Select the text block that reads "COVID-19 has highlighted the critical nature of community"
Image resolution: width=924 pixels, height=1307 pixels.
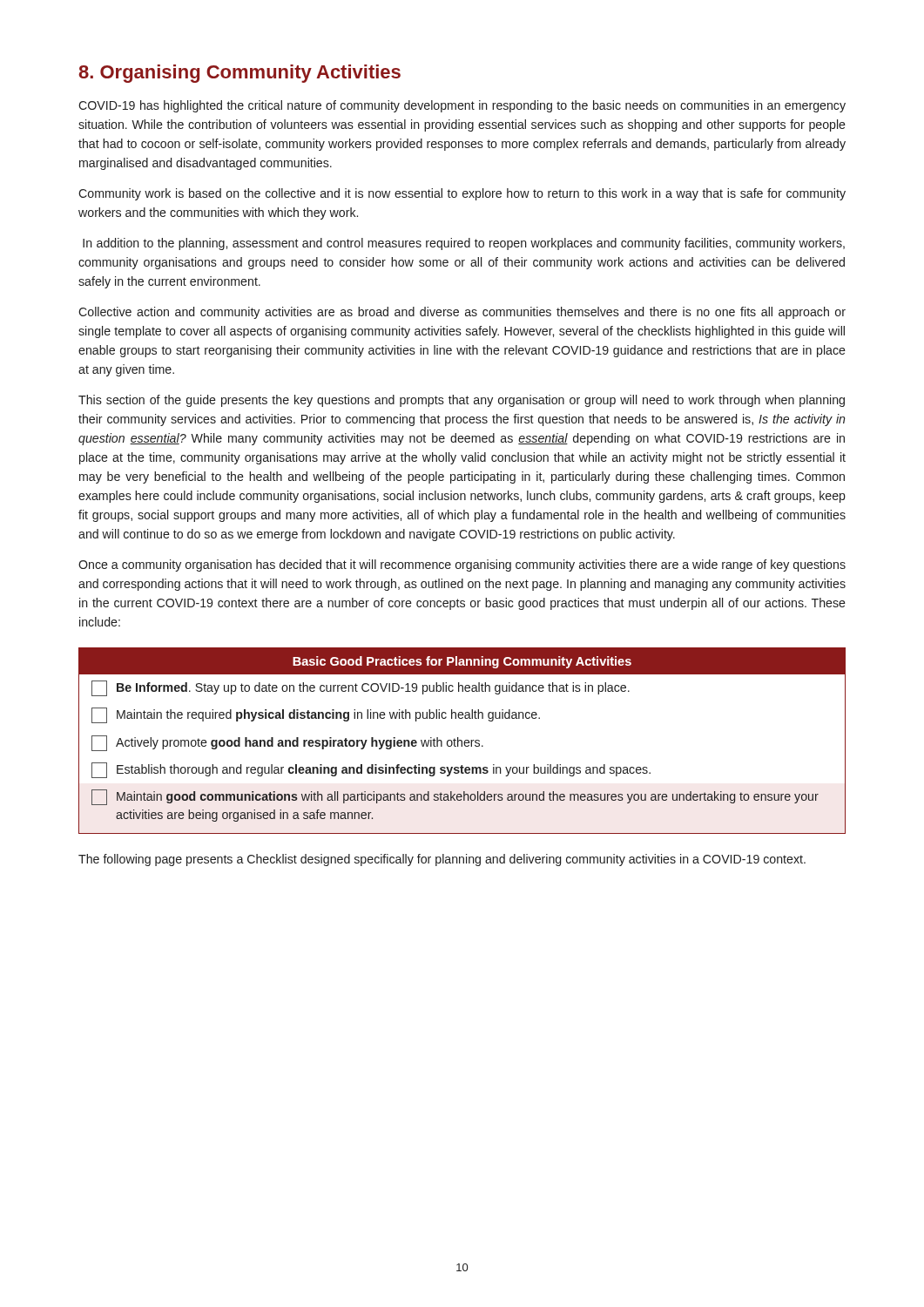pos(462,134)
